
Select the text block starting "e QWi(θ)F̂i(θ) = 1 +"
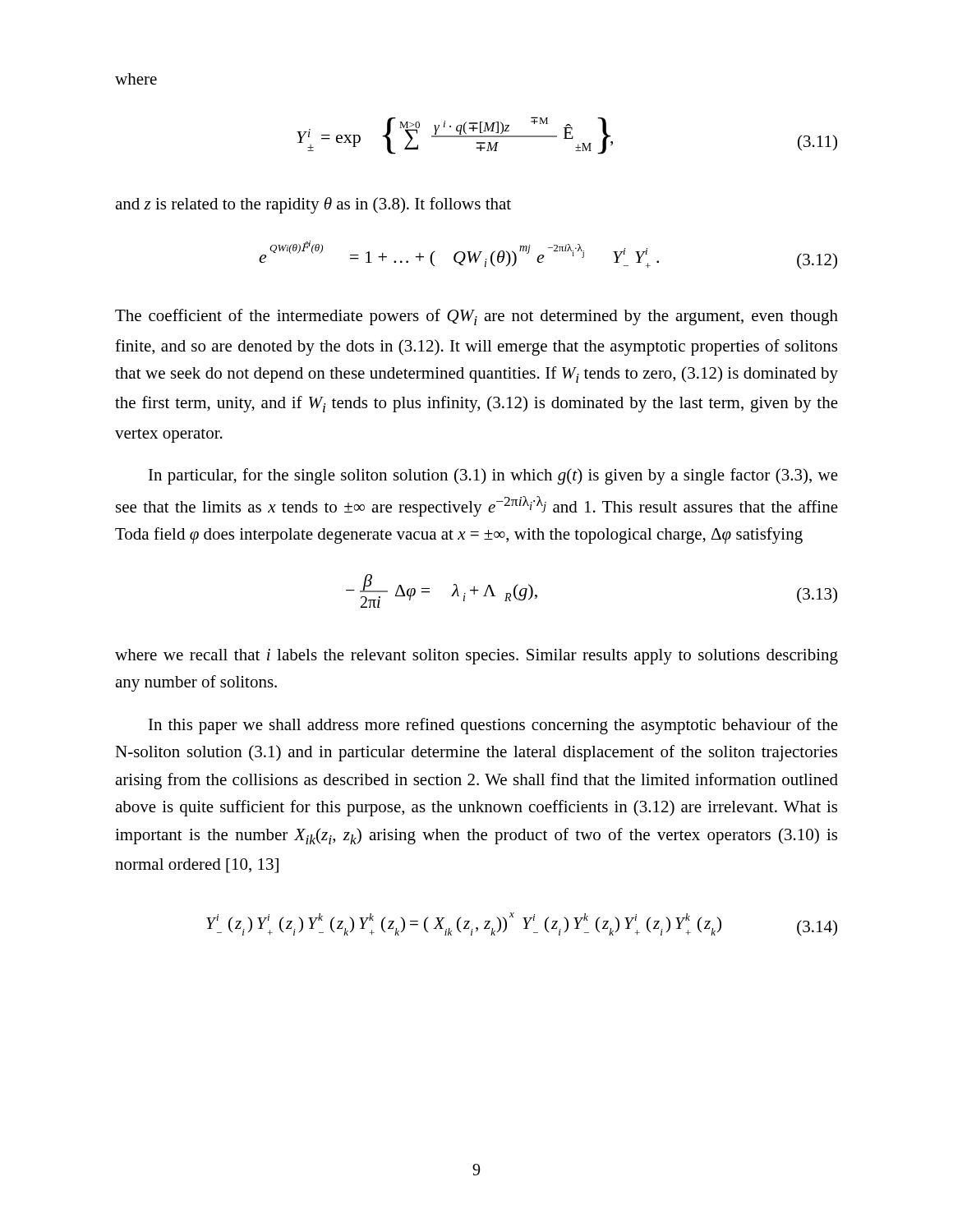click(x=548, y=260)
